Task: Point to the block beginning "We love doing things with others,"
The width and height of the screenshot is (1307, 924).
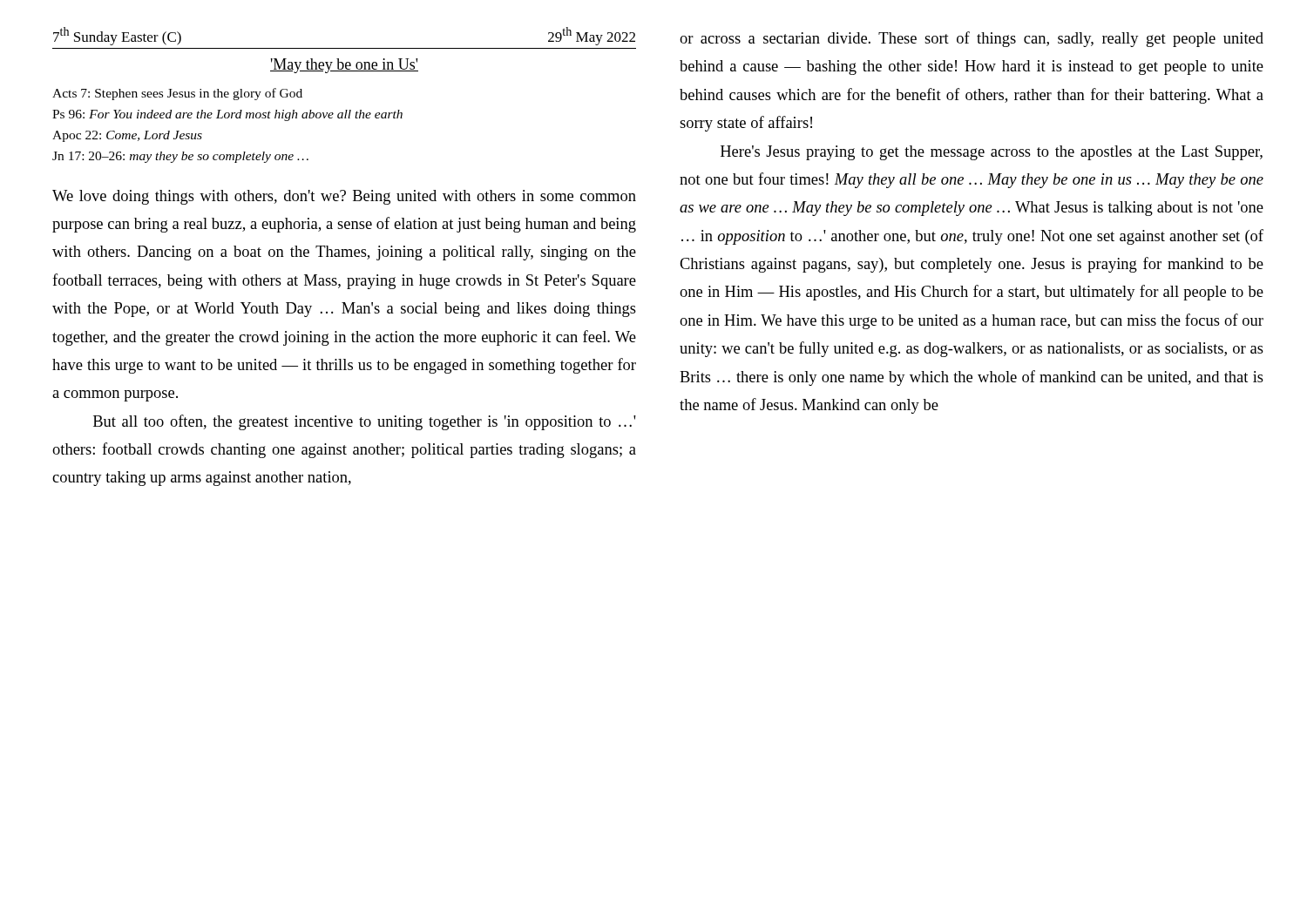Action: 344,337
